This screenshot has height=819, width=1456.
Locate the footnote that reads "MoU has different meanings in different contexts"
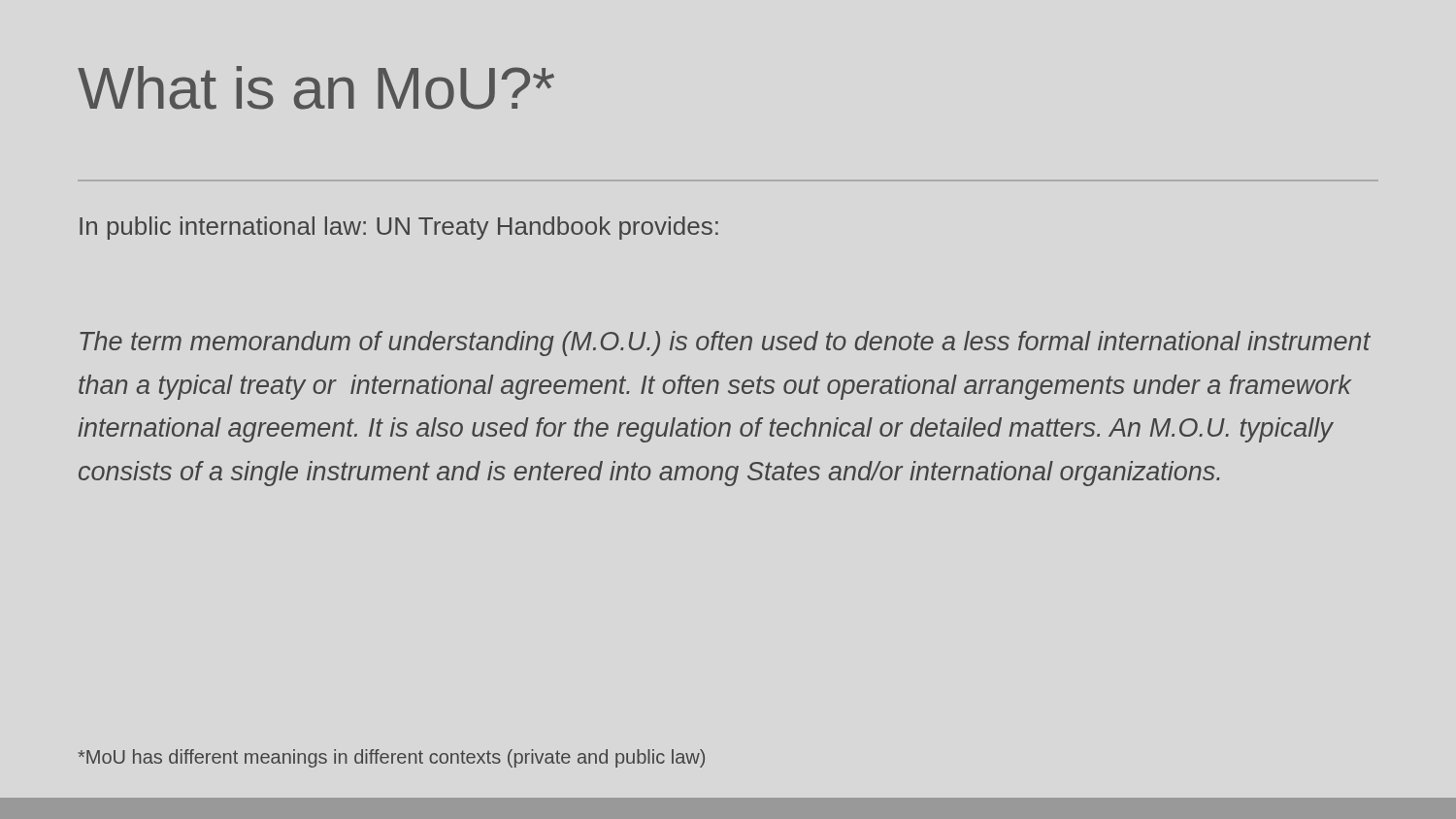pyautogui.click(x=392, y=757)
